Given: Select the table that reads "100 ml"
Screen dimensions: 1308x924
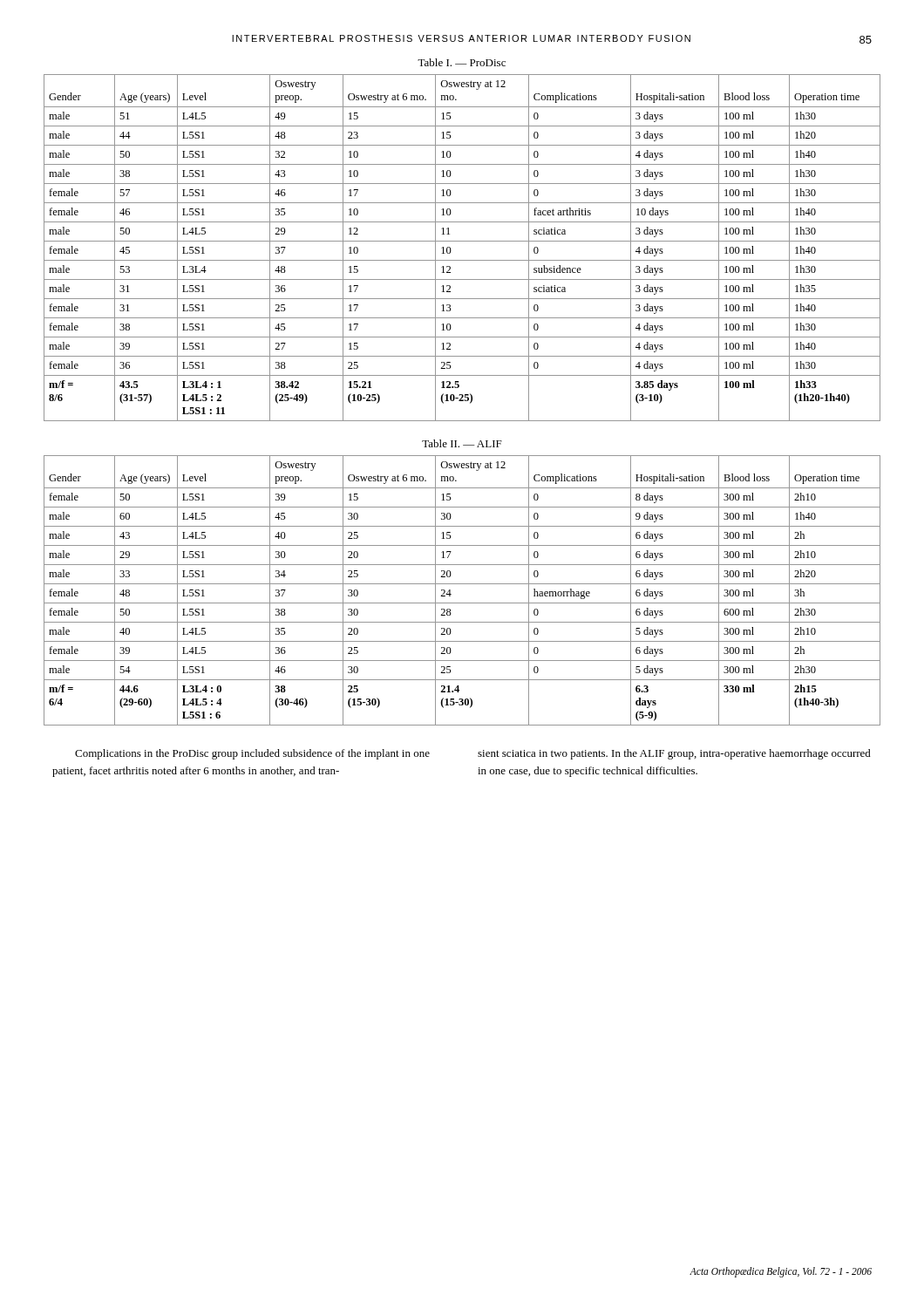Looking at the screenshot, I should tap(462, 248).
